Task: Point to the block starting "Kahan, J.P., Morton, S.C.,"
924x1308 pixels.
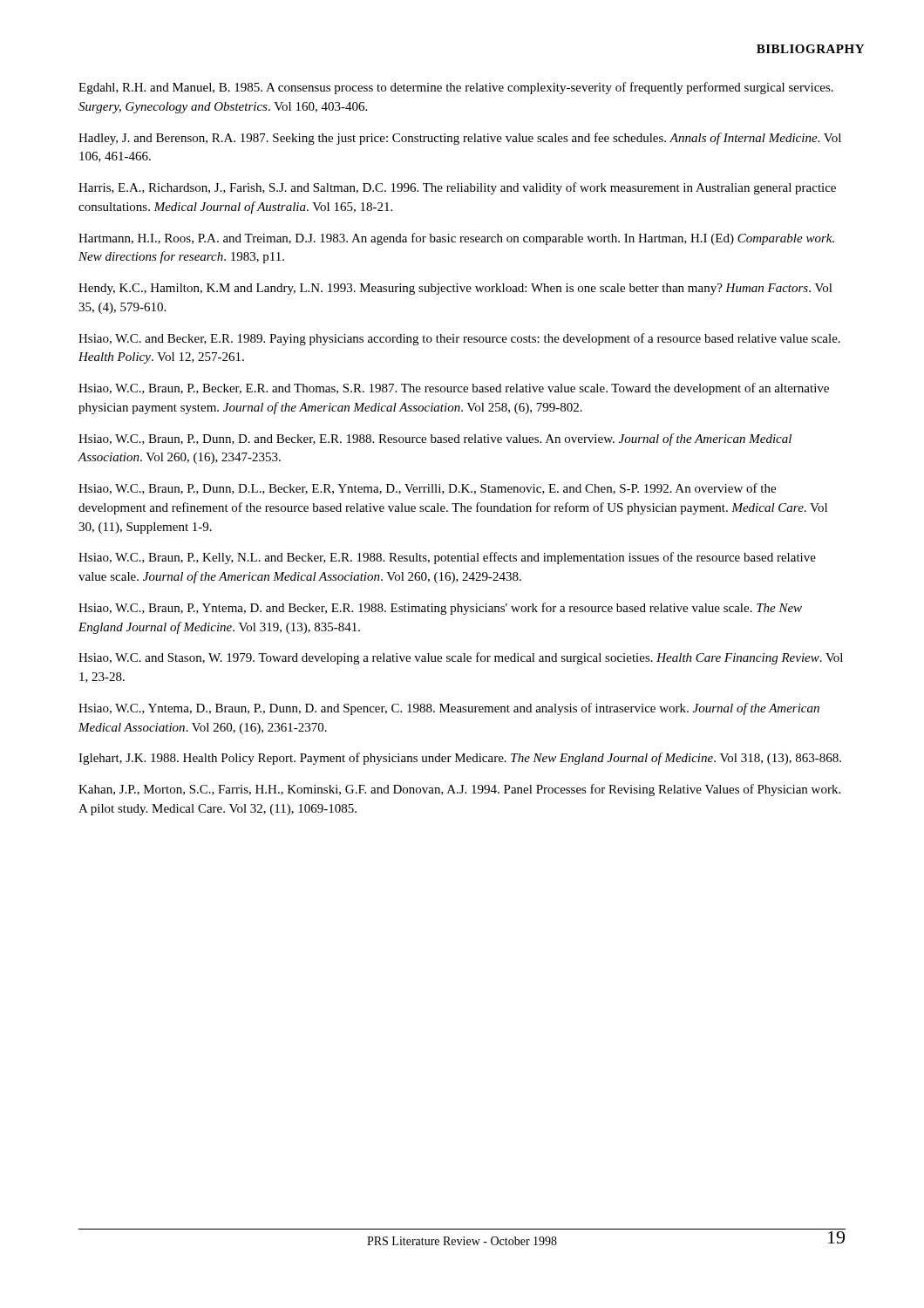Action: tap(460, 799)
